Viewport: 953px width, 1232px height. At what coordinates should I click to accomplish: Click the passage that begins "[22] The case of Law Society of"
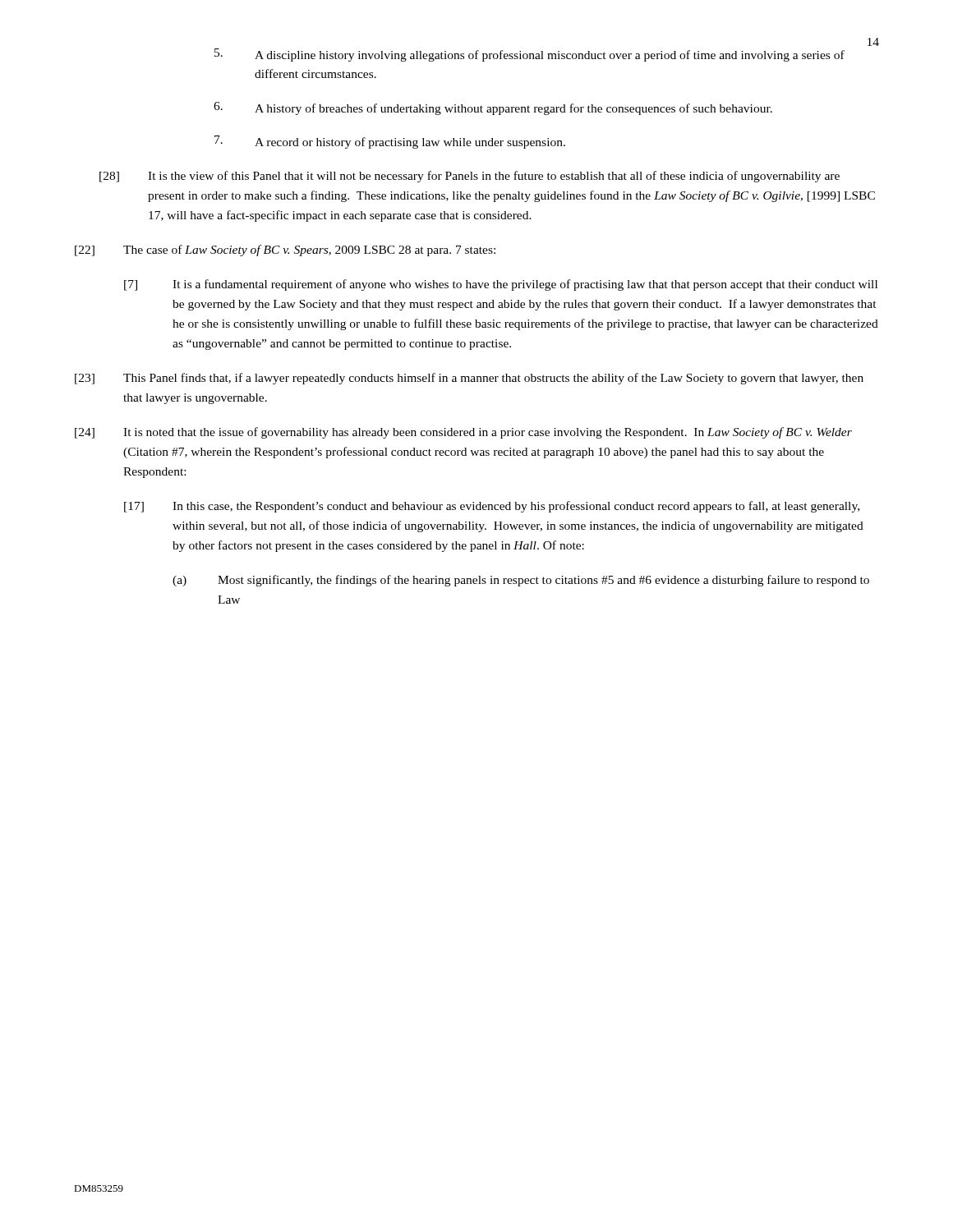tap(476, 250)
